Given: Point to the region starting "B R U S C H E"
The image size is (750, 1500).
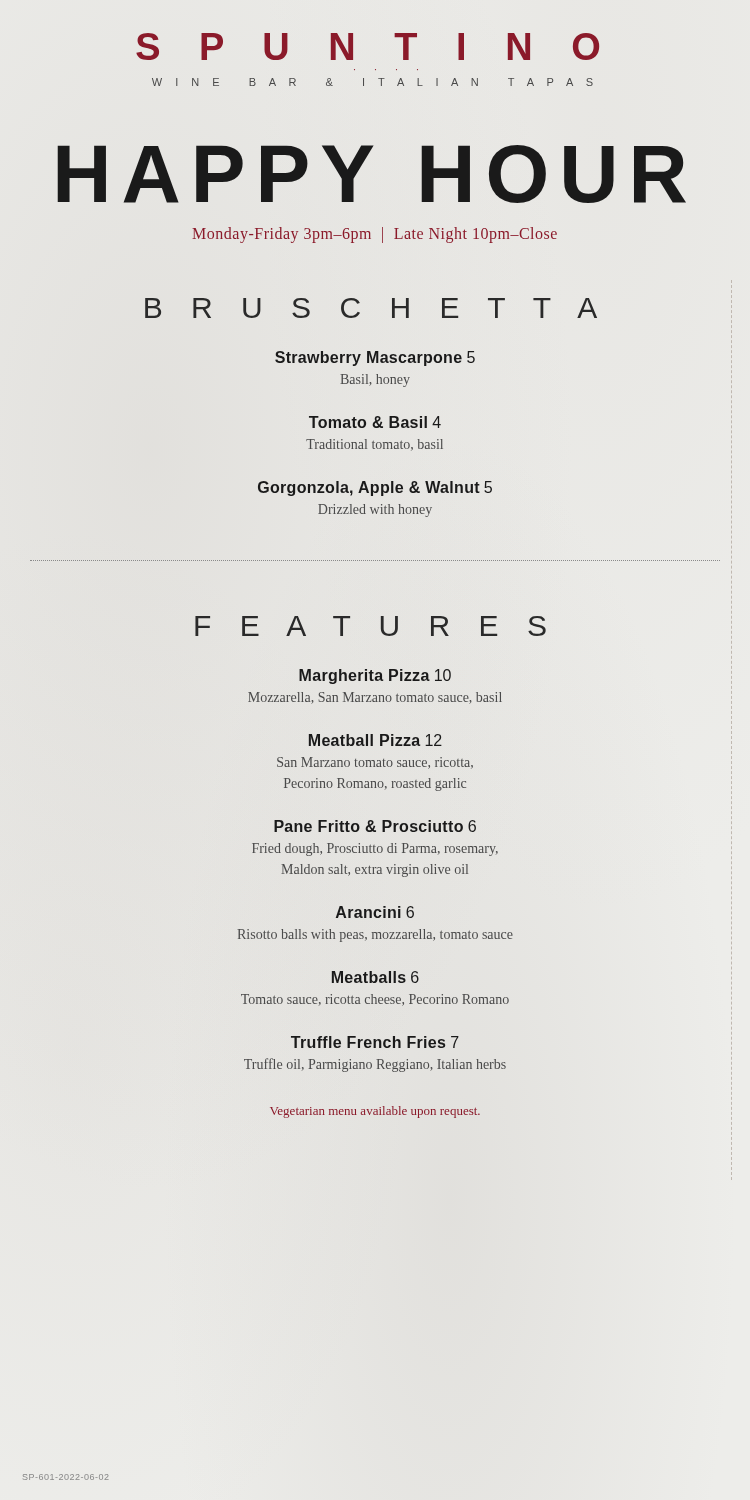Looking at the screenshot, I should coord(202,308).
